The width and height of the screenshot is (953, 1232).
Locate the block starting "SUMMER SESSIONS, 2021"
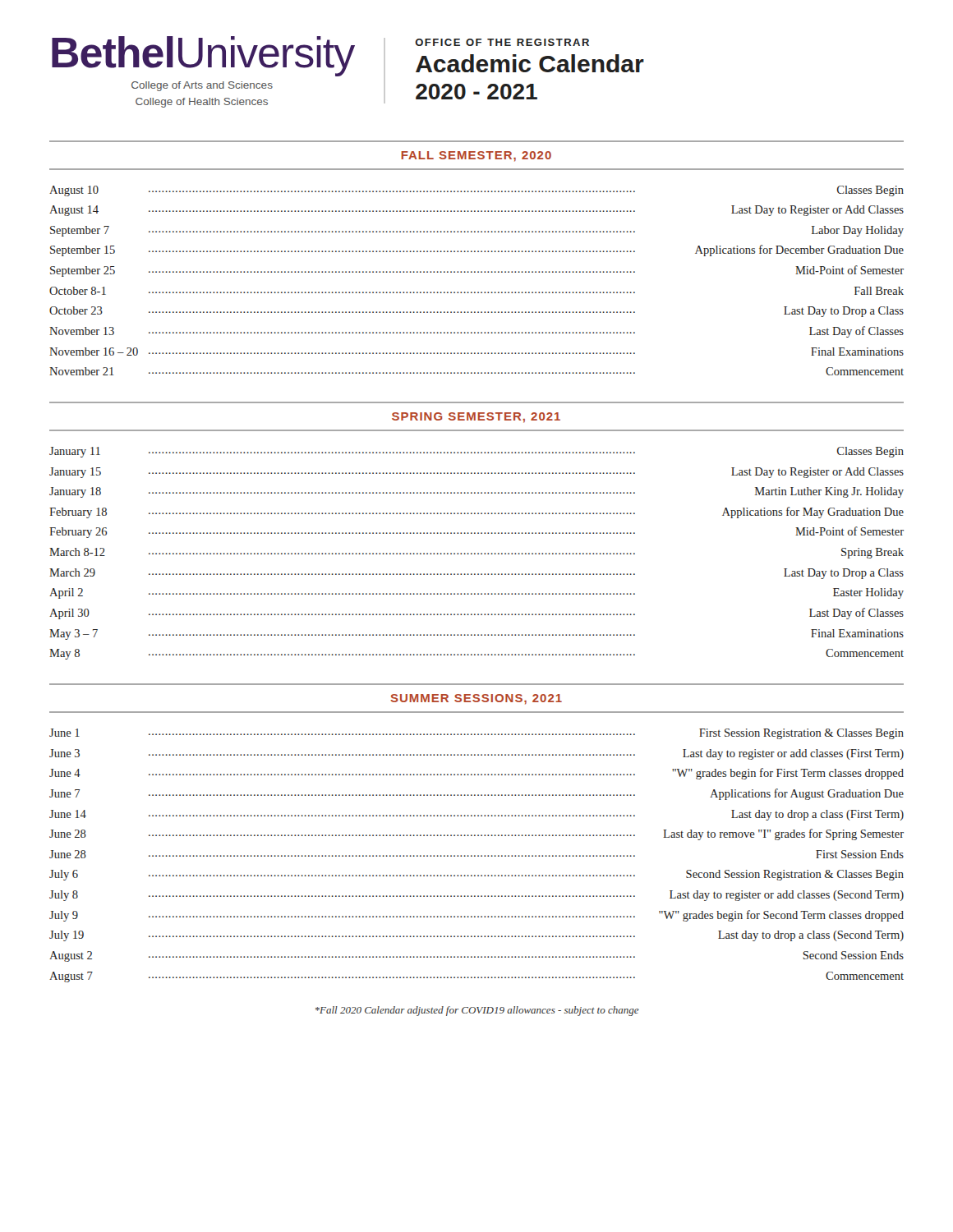click(476, 698)
